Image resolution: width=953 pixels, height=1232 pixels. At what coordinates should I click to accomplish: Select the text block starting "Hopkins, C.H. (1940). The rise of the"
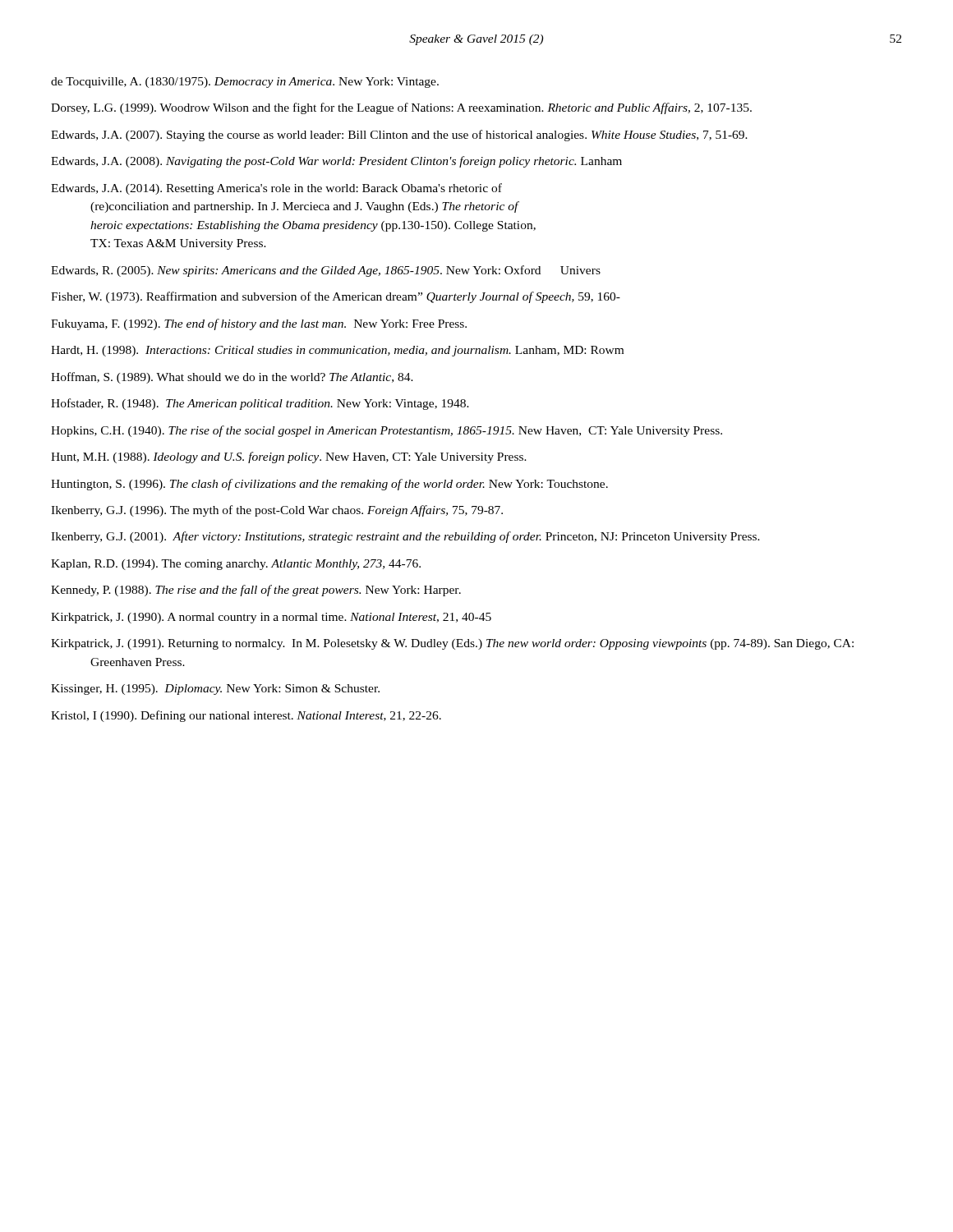tap(387, 430)
